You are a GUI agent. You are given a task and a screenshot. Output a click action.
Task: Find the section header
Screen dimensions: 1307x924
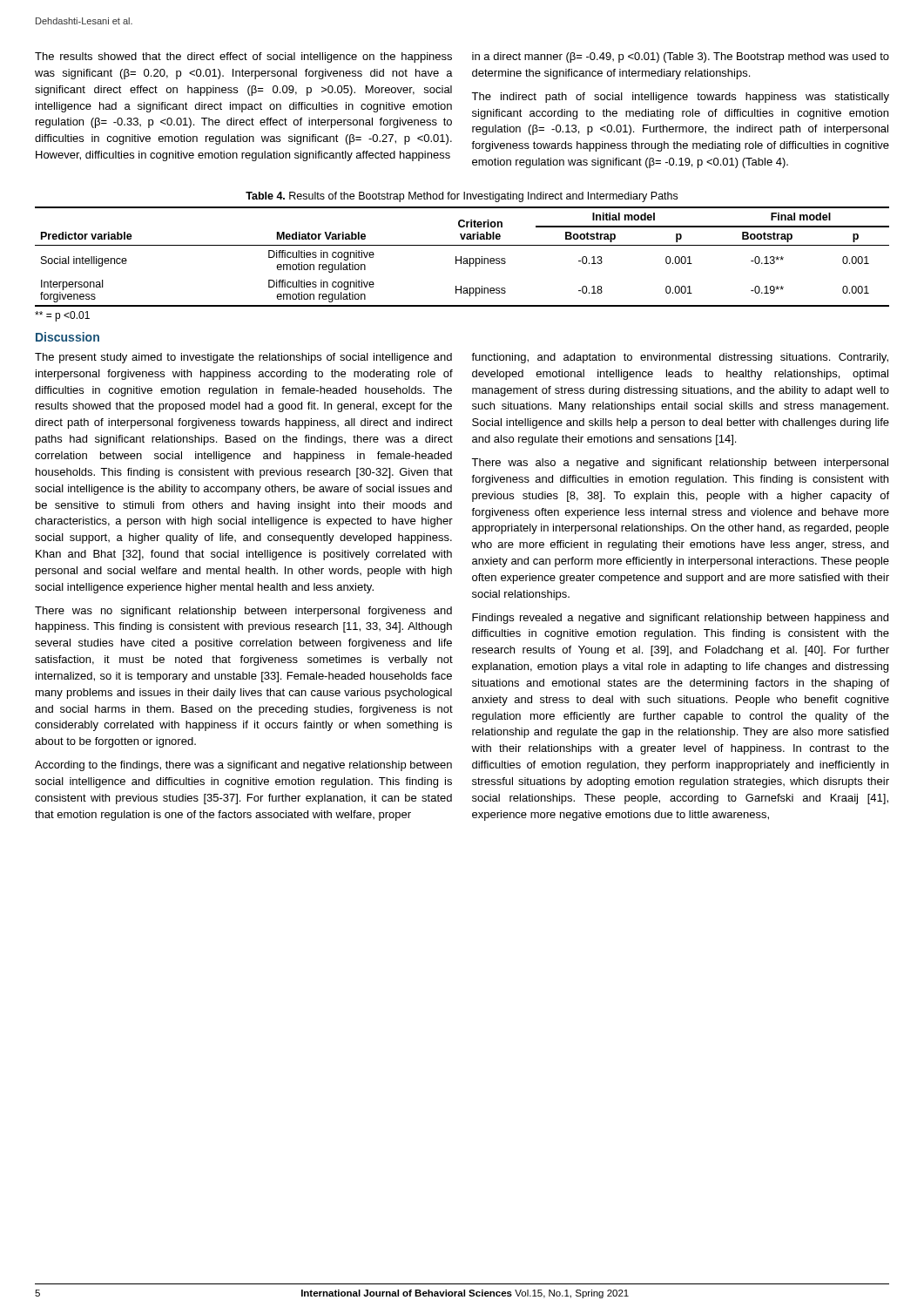click(x=67, y=337)
